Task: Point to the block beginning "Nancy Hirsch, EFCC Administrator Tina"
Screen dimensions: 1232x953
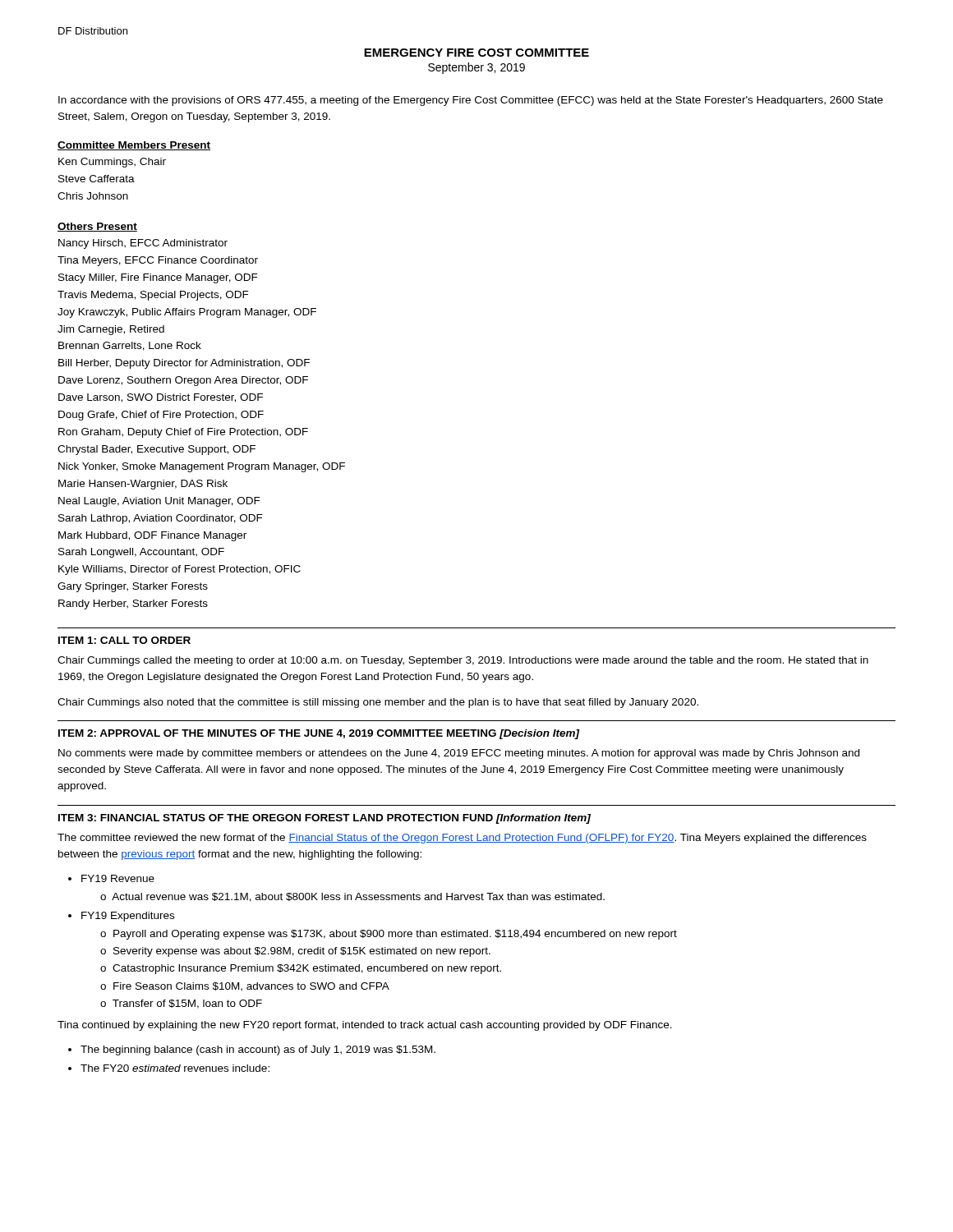Action: click(201, 423)
